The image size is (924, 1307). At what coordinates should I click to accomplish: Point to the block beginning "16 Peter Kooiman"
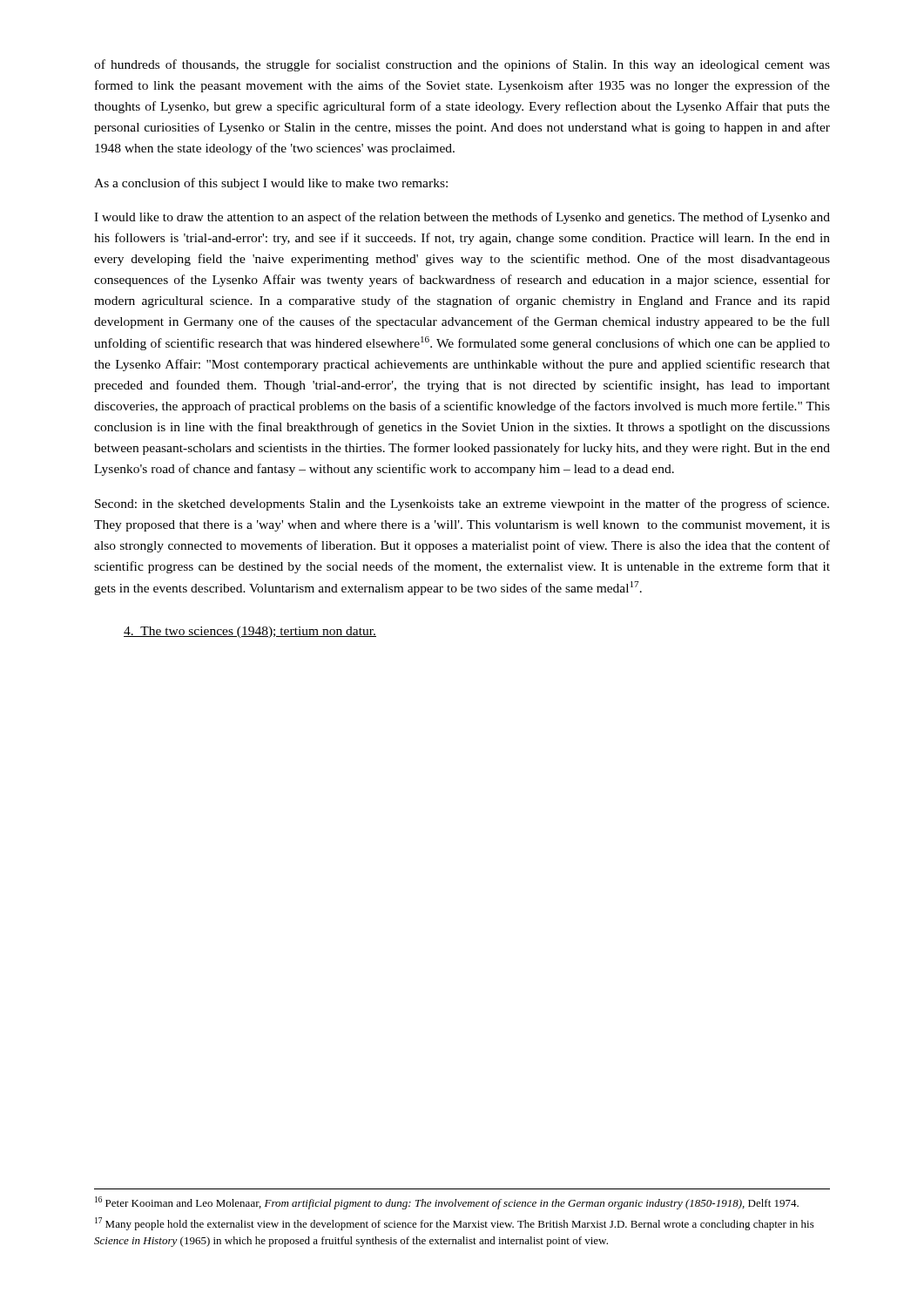pyautogui.click(x=447, y=1202)
